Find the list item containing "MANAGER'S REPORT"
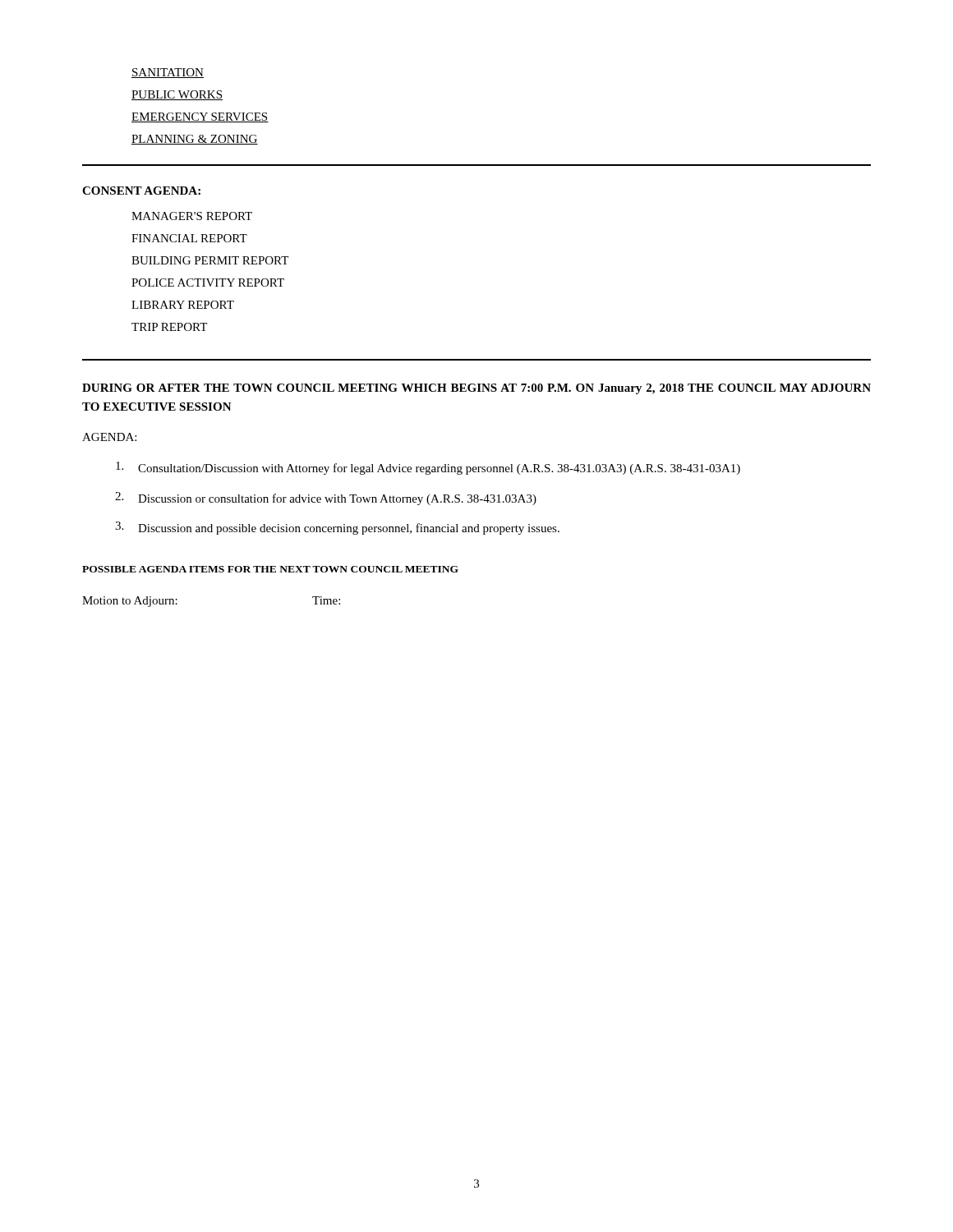This screenshot has width=953, height=1232. point(192,216)
